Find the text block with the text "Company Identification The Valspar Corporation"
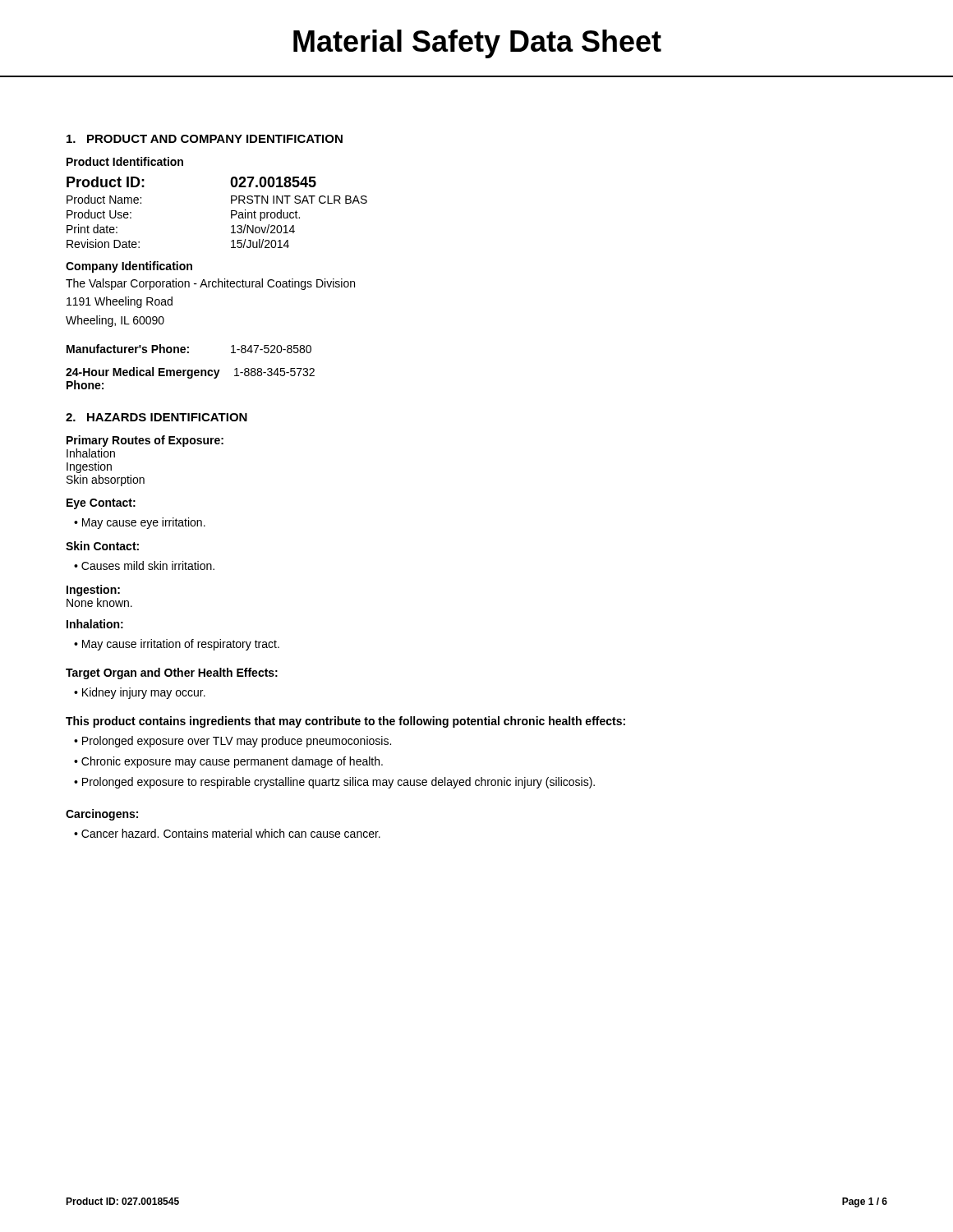 pyautogui.click(x=129, y=267)
